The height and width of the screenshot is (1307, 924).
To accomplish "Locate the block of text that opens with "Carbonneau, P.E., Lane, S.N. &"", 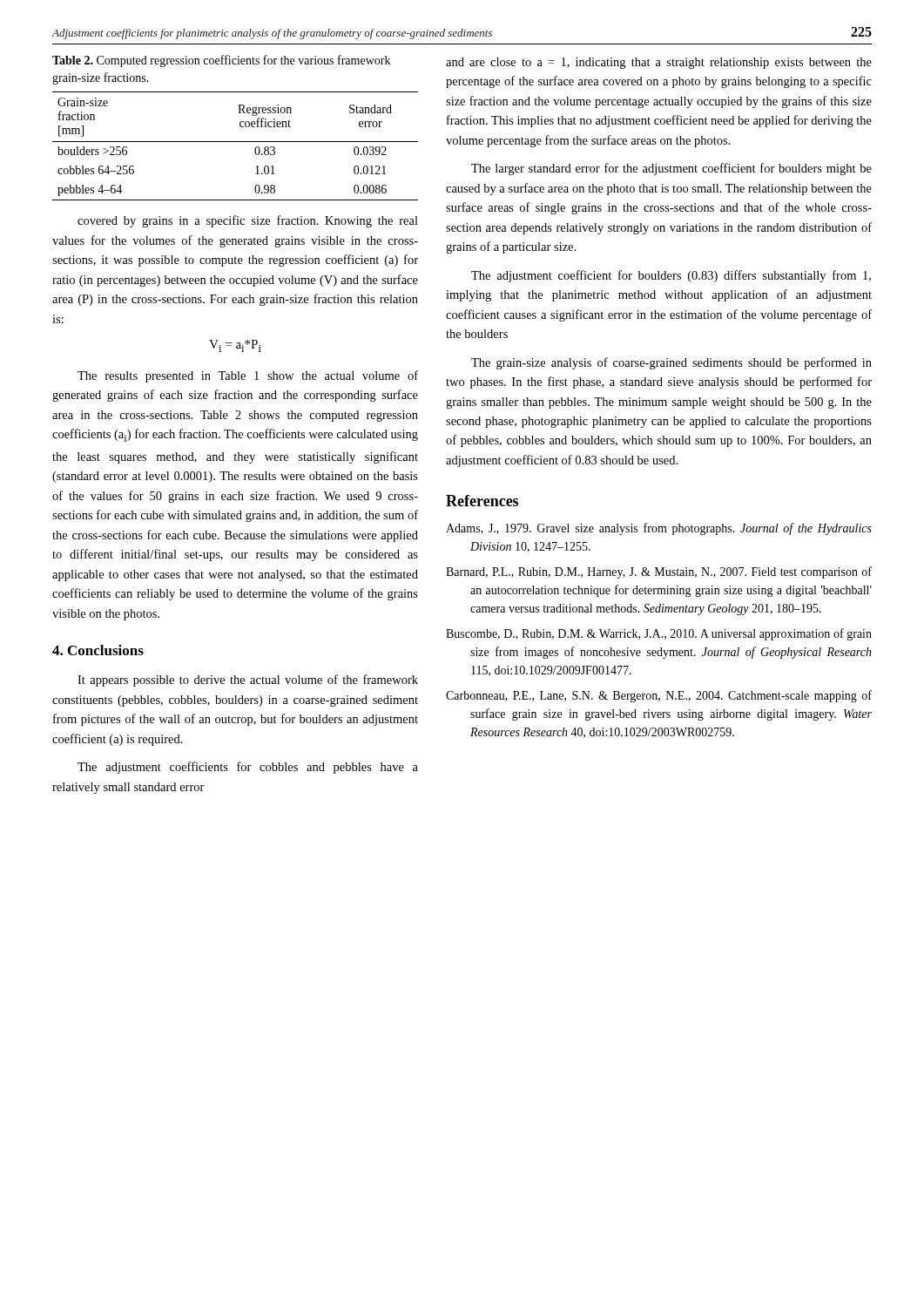I will point(659,714).
